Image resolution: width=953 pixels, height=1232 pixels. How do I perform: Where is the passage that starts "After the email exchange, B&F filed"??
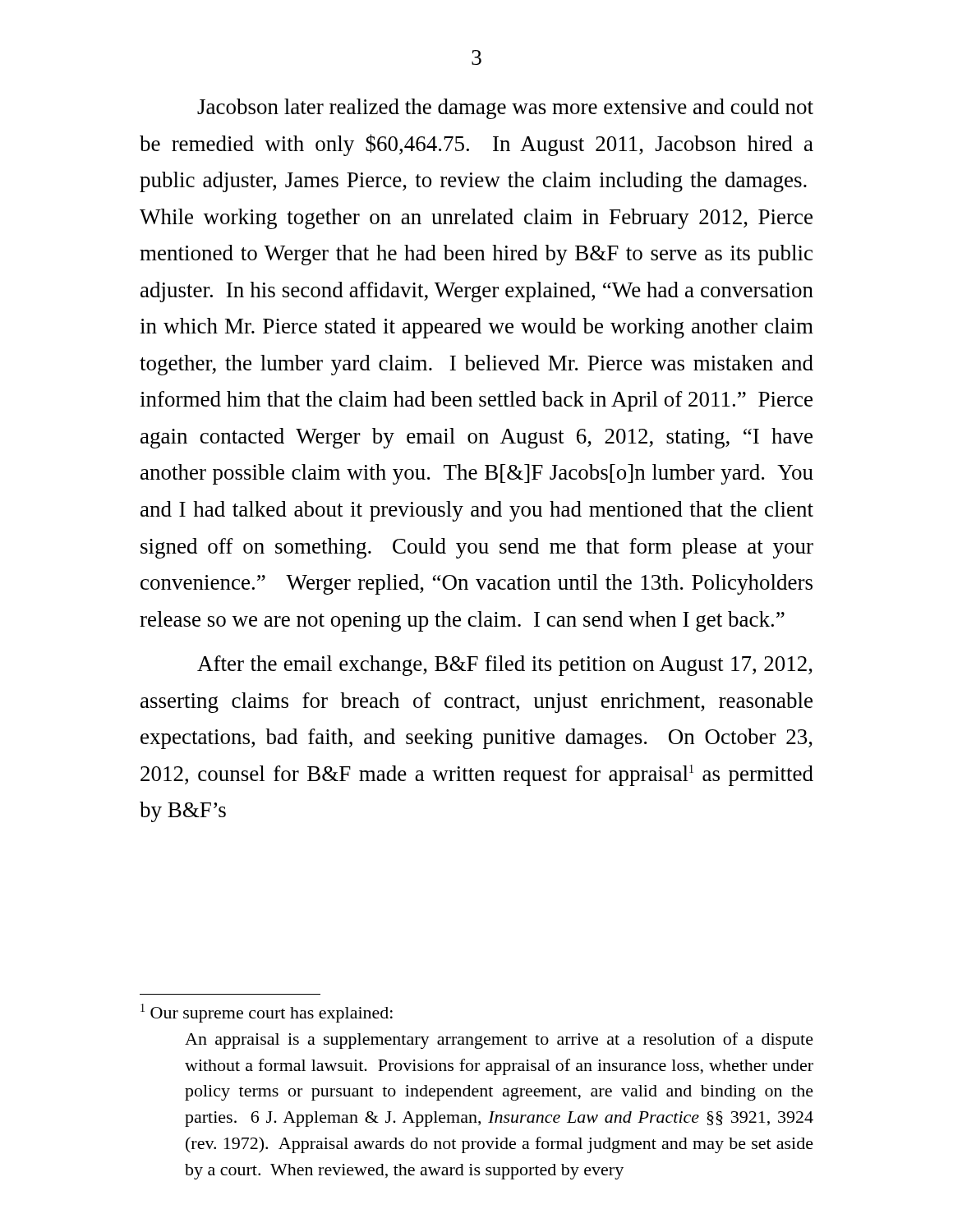click(476, 737)
